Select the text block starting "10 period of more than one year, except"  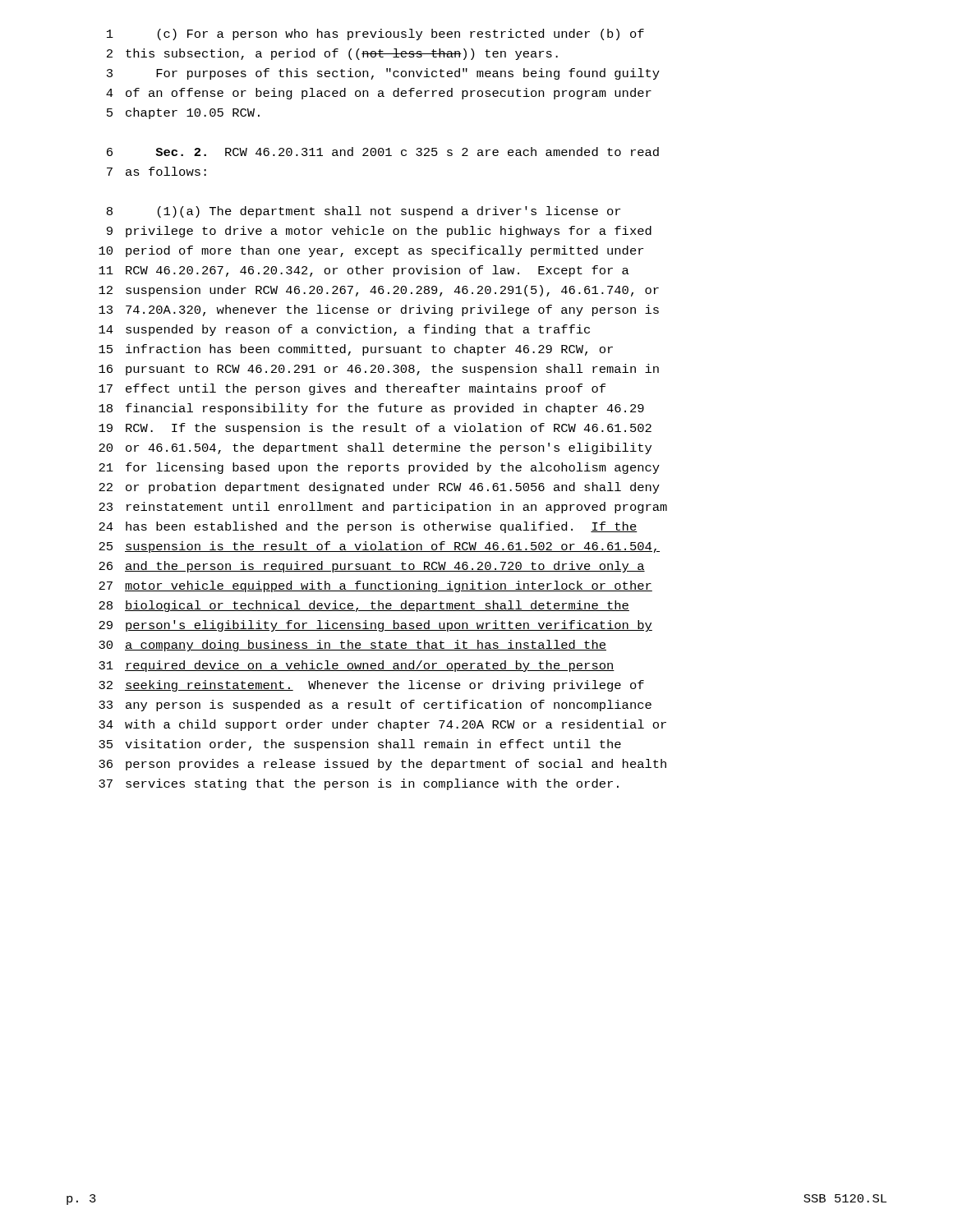click(476, 251)
